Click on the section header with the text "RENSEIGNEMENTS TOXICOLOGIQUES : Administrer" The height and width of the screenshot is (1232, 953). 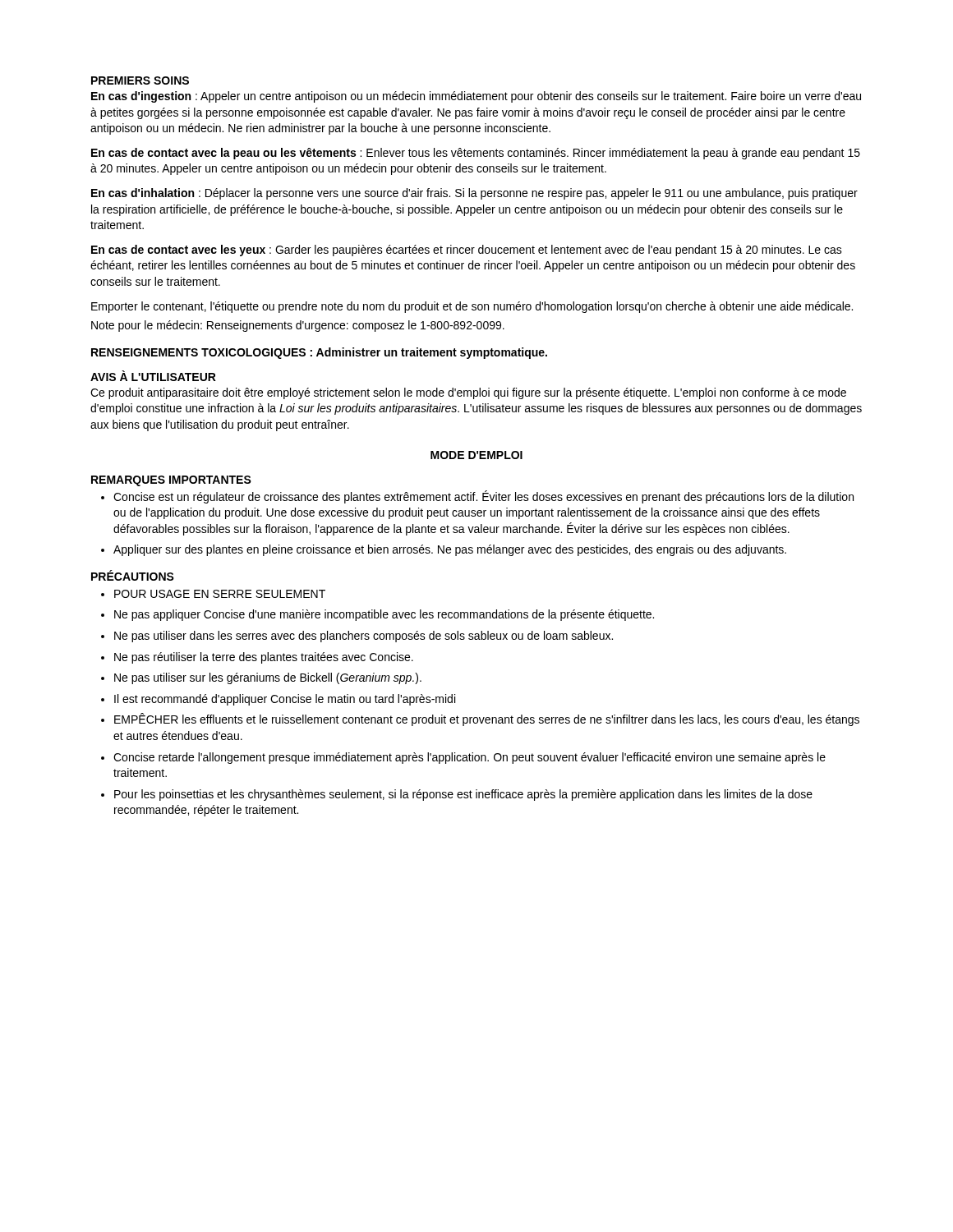(x=319, y=352)
